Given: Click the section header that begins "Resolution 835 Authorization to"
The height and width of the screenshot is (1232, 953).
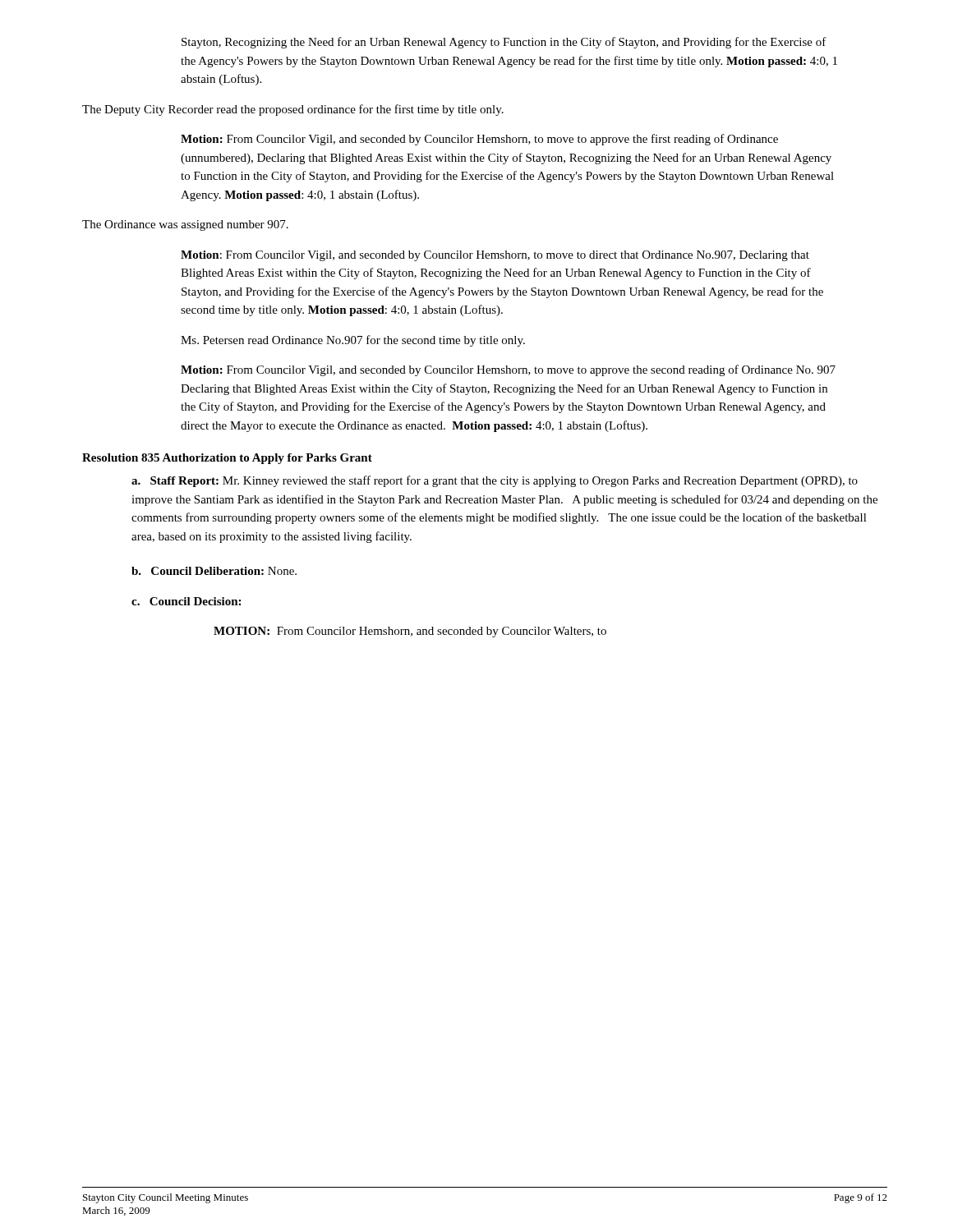Looking at the screenshot, I should click(x=227, y=458).
